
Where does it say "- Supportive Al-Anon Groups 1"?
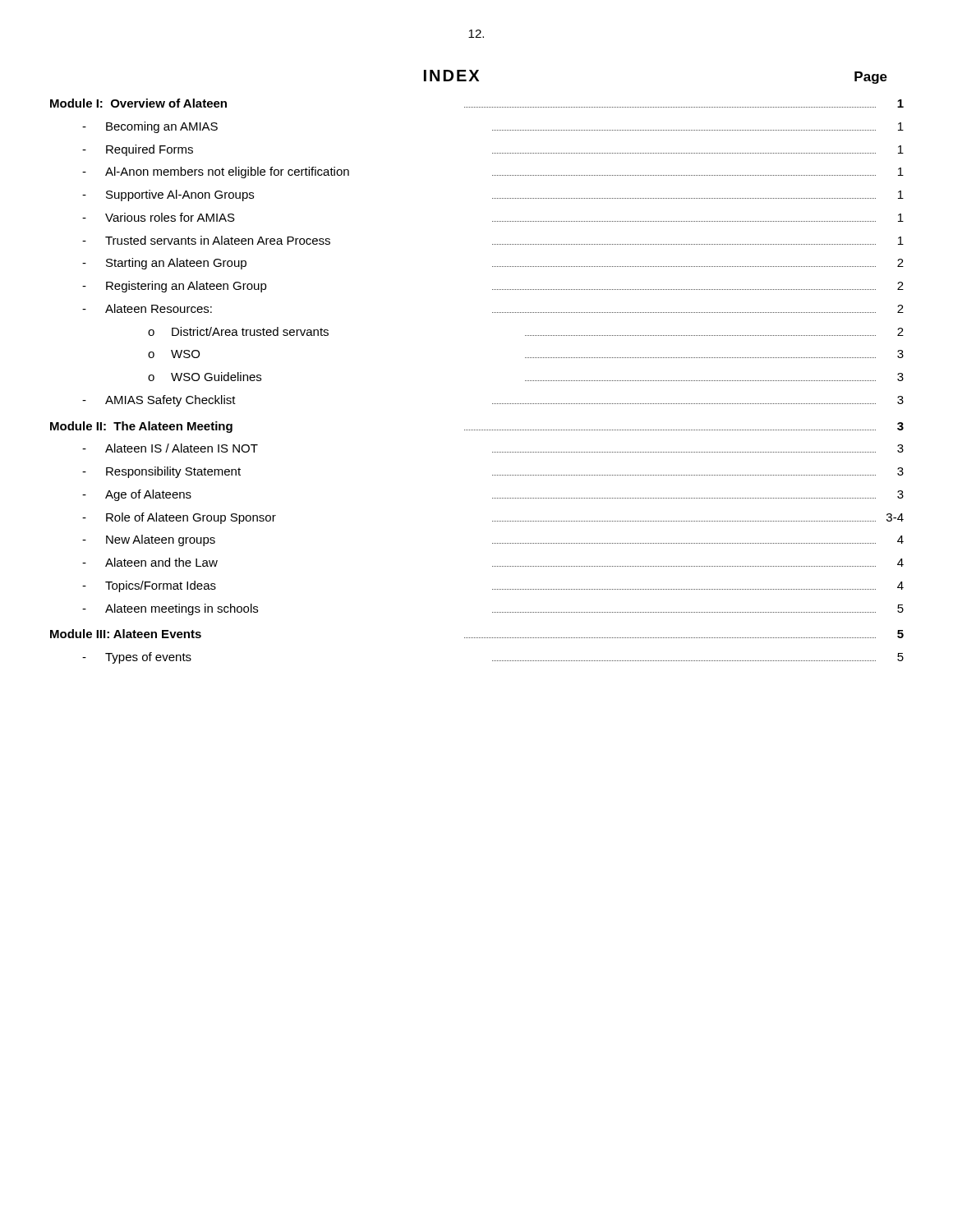click(493, 195)
